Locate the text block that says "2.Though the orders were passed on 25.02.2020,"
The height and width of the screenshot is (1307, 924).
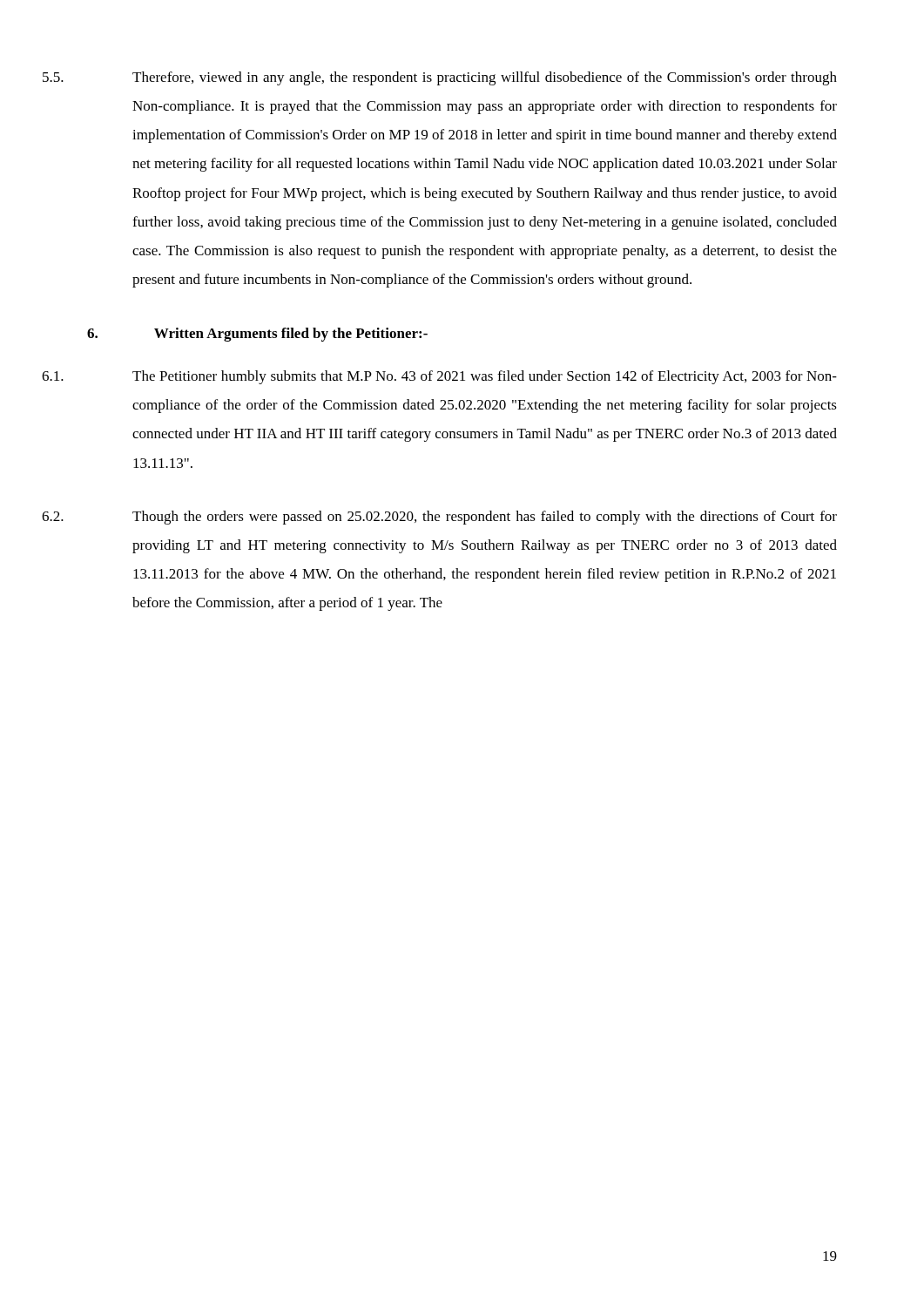pyautogui.click(x=462, y=556)
